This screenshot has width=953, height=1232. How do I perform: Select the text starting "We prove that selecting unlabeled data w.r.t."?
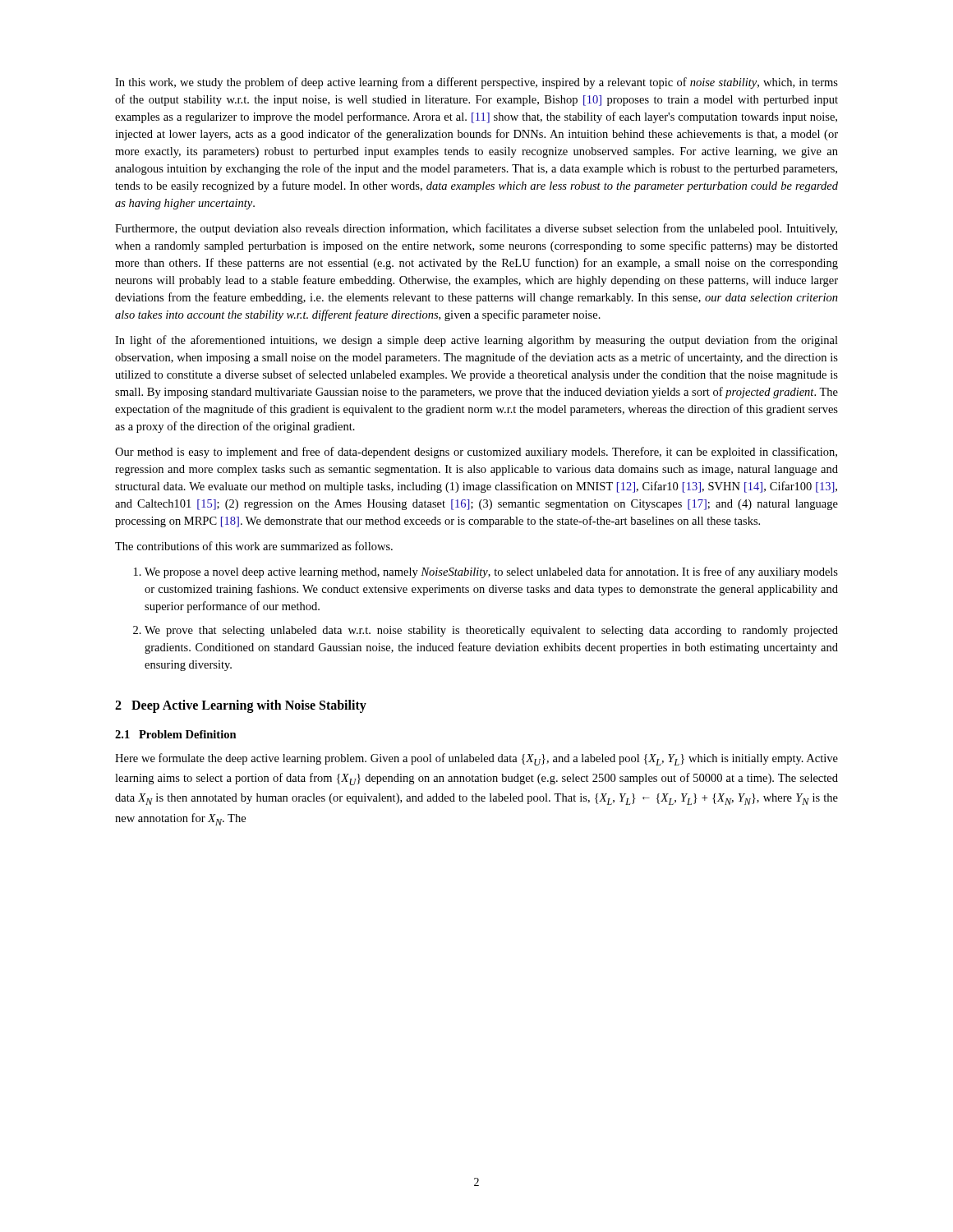[491, 648]
